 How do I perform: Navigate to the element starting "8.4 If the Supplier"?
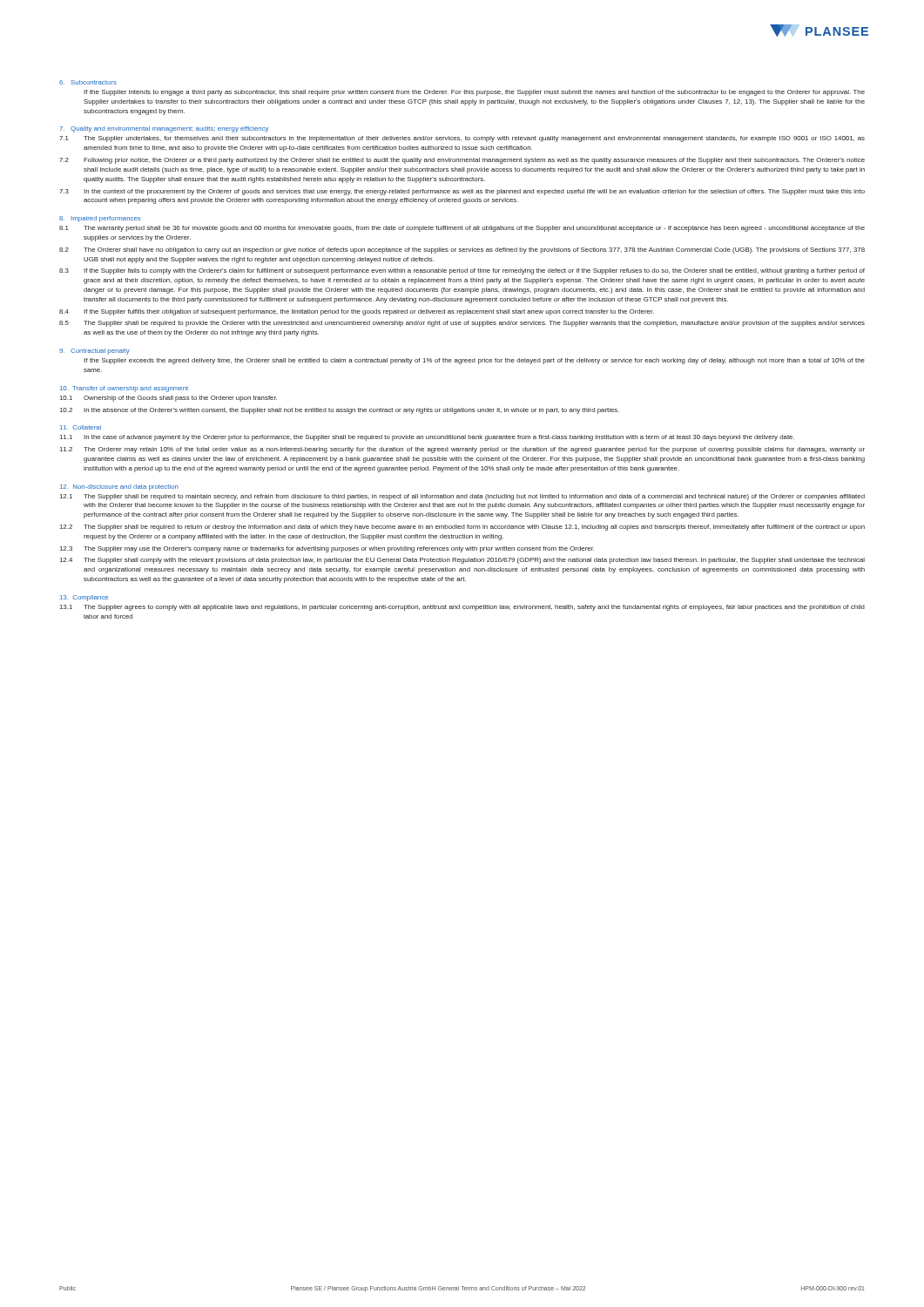(x=357, y=312)
